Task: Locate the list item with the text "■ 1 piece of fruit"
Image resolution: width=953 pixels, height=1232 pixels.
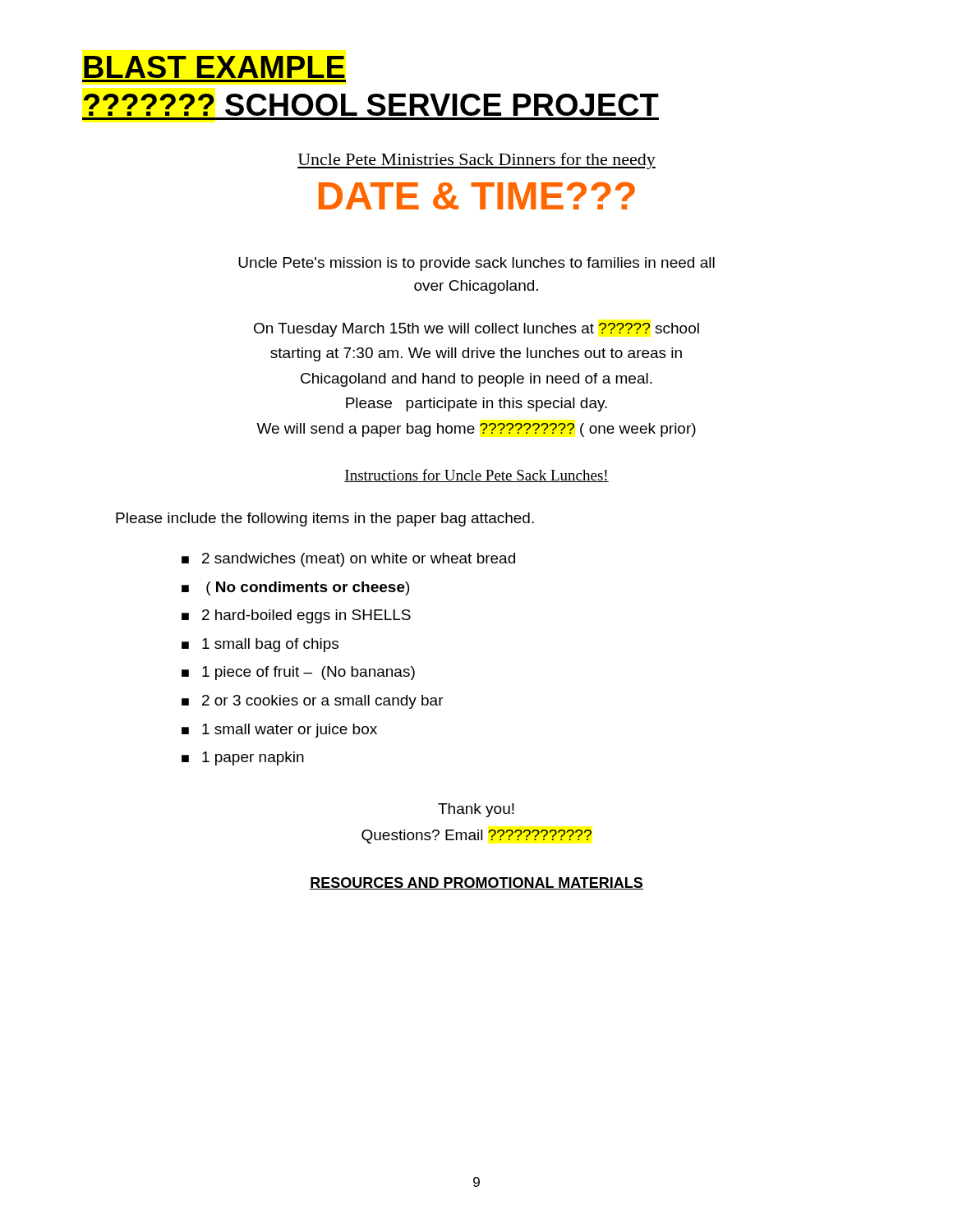Action: click(298, 672)
